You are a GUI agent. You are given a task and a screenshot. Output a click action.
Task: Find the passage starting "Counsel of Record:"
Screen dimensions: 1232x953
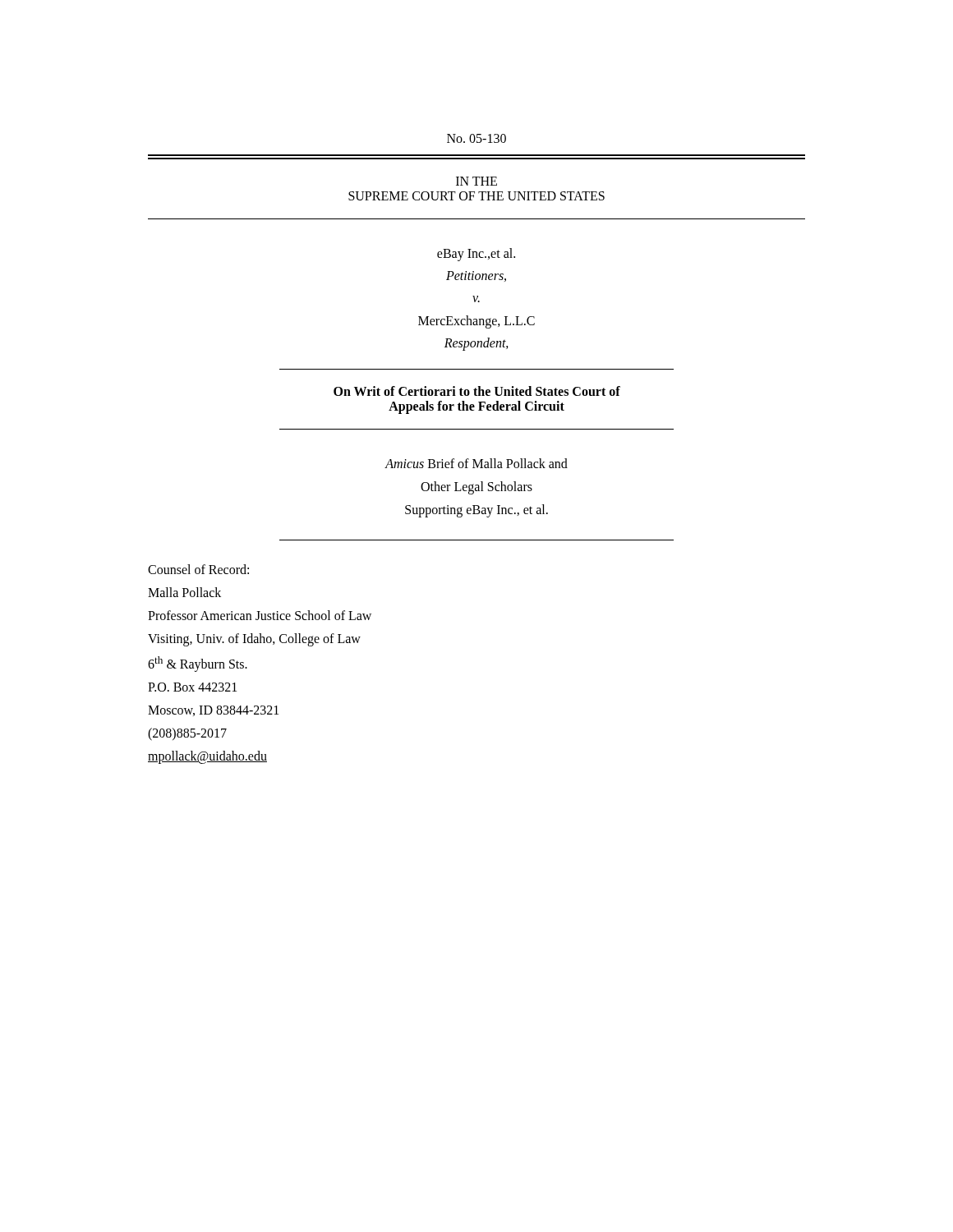198,569
